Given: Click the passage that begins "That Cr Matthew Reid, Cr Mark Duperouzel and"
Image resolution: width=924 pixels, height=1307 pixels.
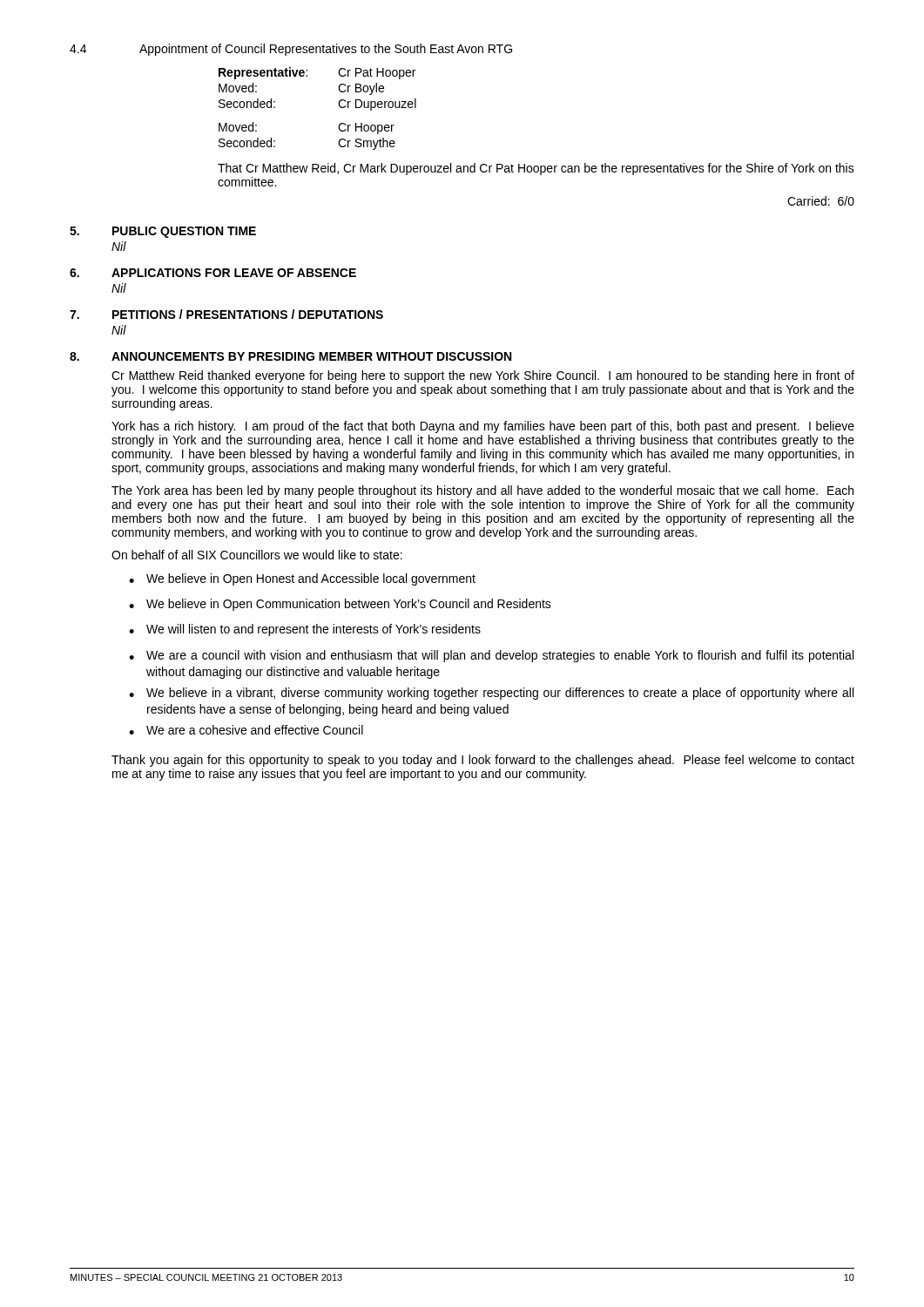Looking at the screenshot, I should click(536, 175).
